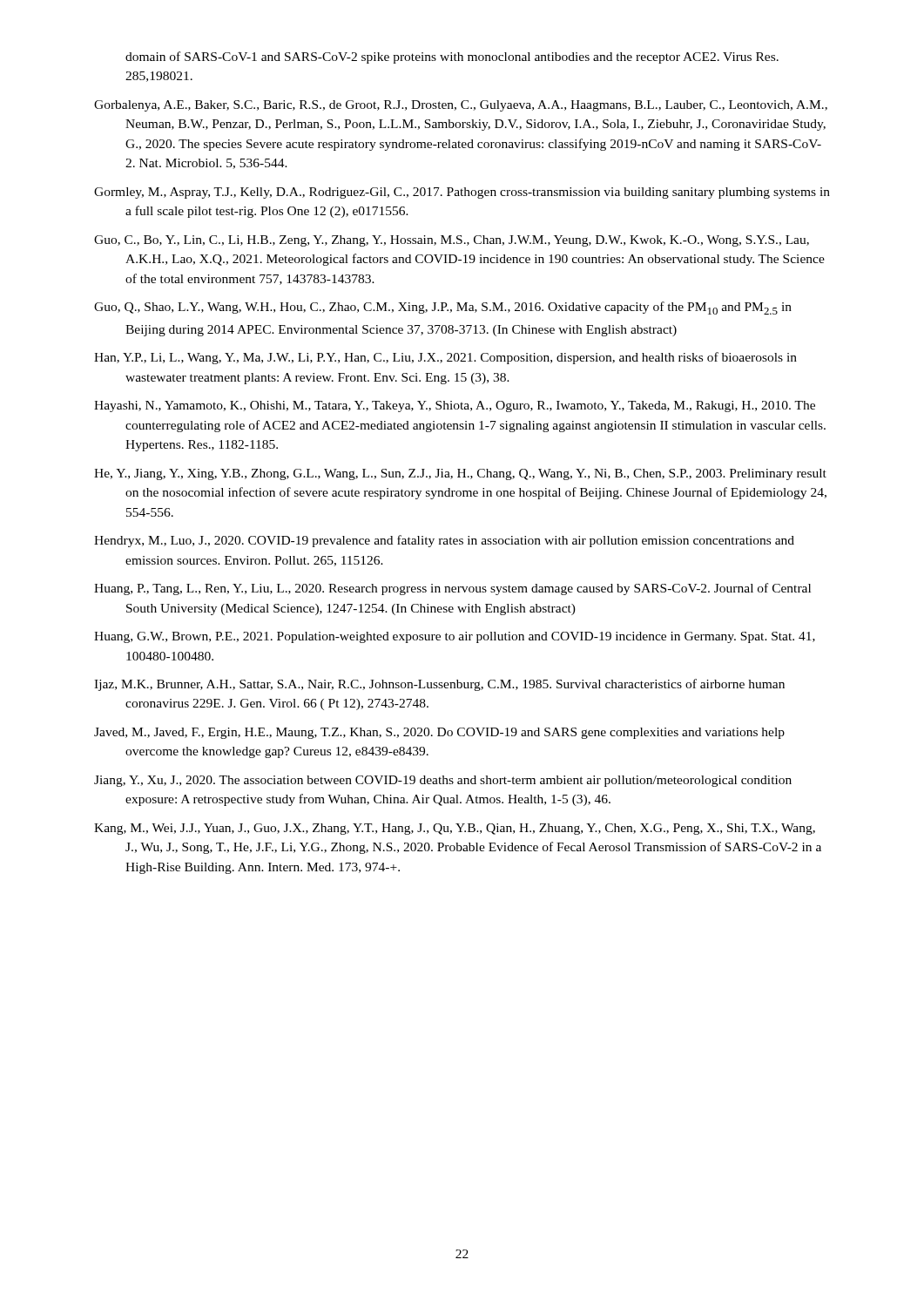The height and width of the screenshot is (1307, 924).
Task: Where is the passage that starts "Huang, G.W., Brown,"?
Action: click(455, 645)
